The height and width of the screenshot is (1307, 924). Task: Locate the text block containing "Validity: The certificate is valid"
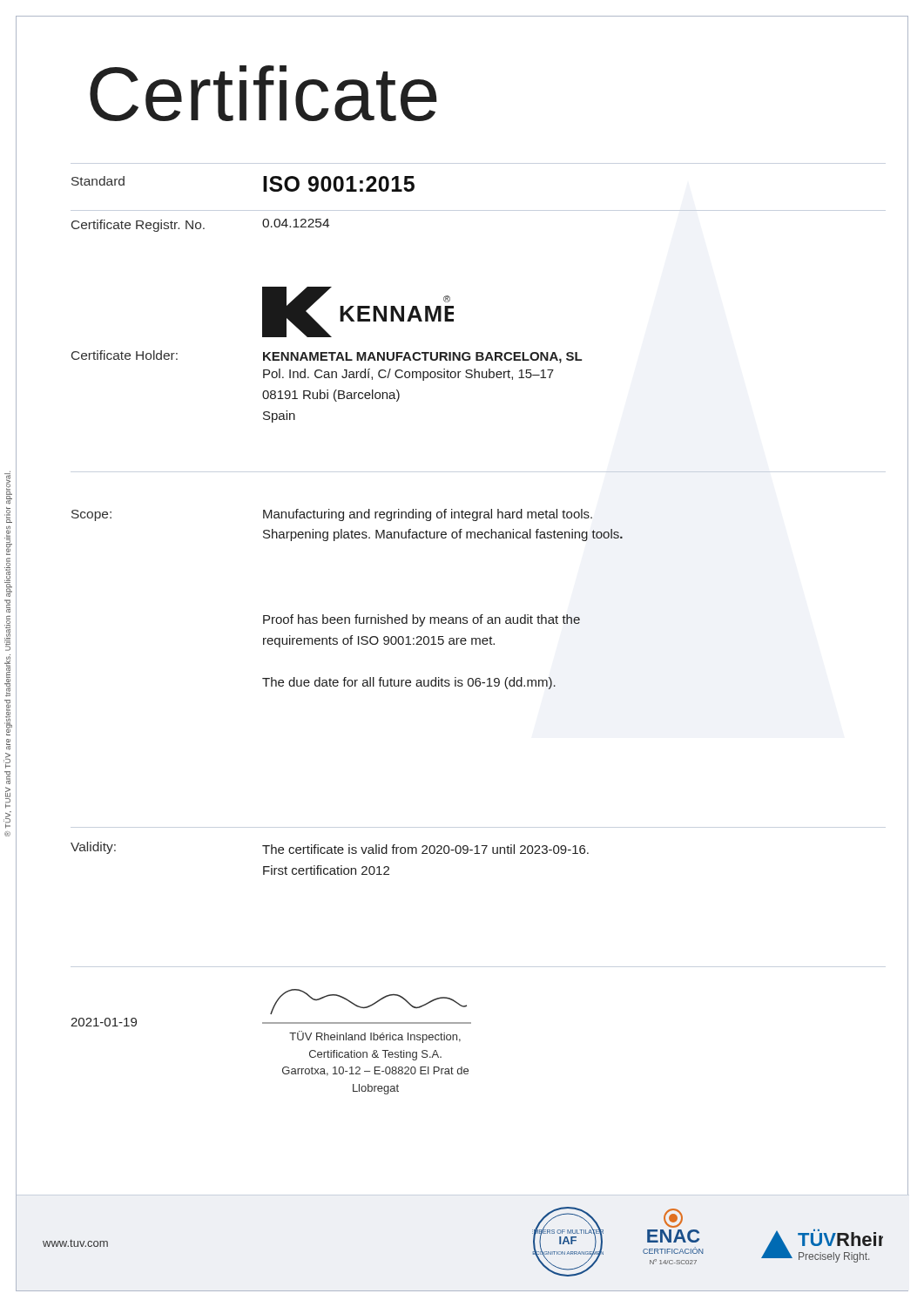[478, 858]
